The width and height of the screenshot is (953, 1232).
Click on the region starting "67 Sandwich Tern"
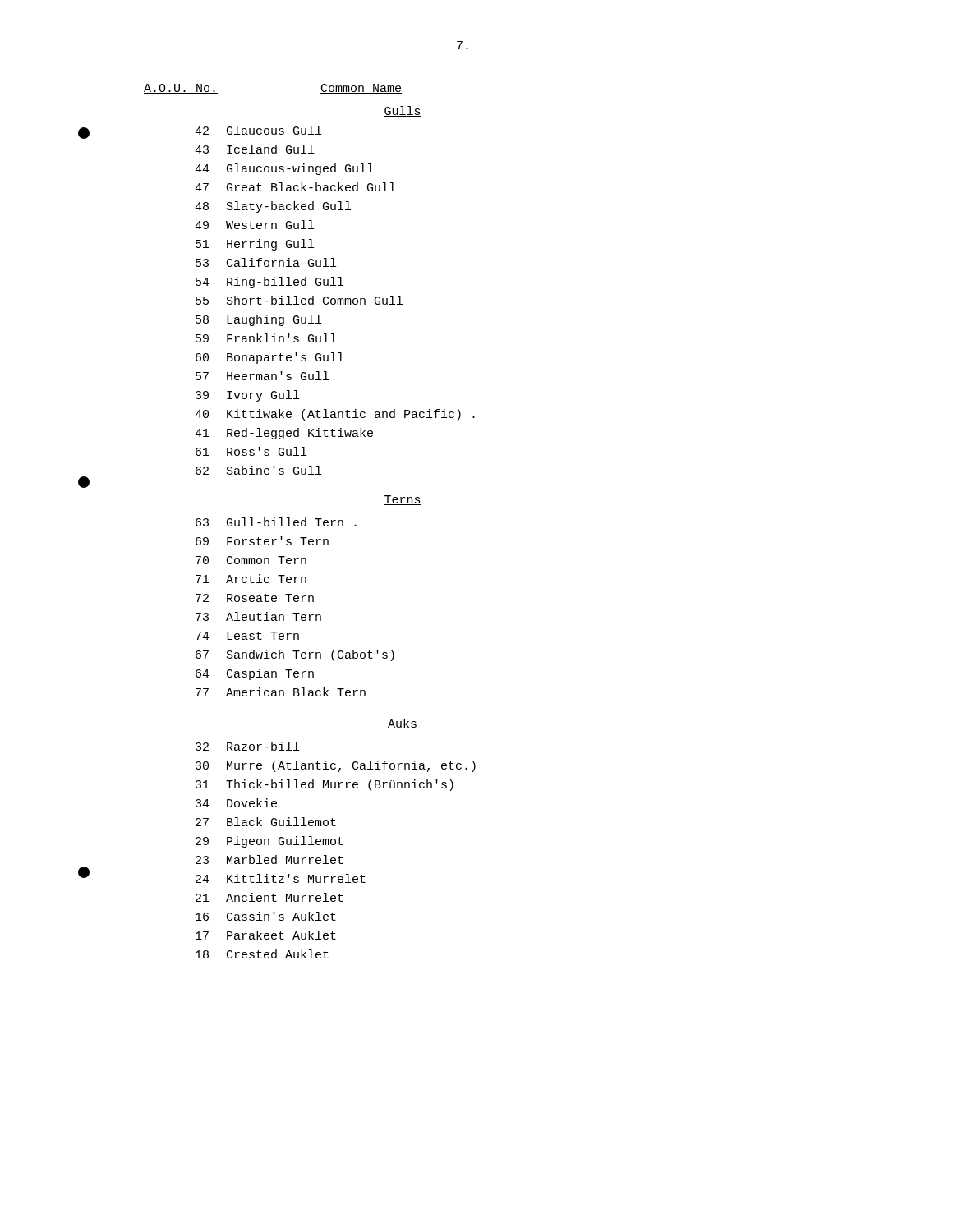pyautogui.click(x=270, y=656)
